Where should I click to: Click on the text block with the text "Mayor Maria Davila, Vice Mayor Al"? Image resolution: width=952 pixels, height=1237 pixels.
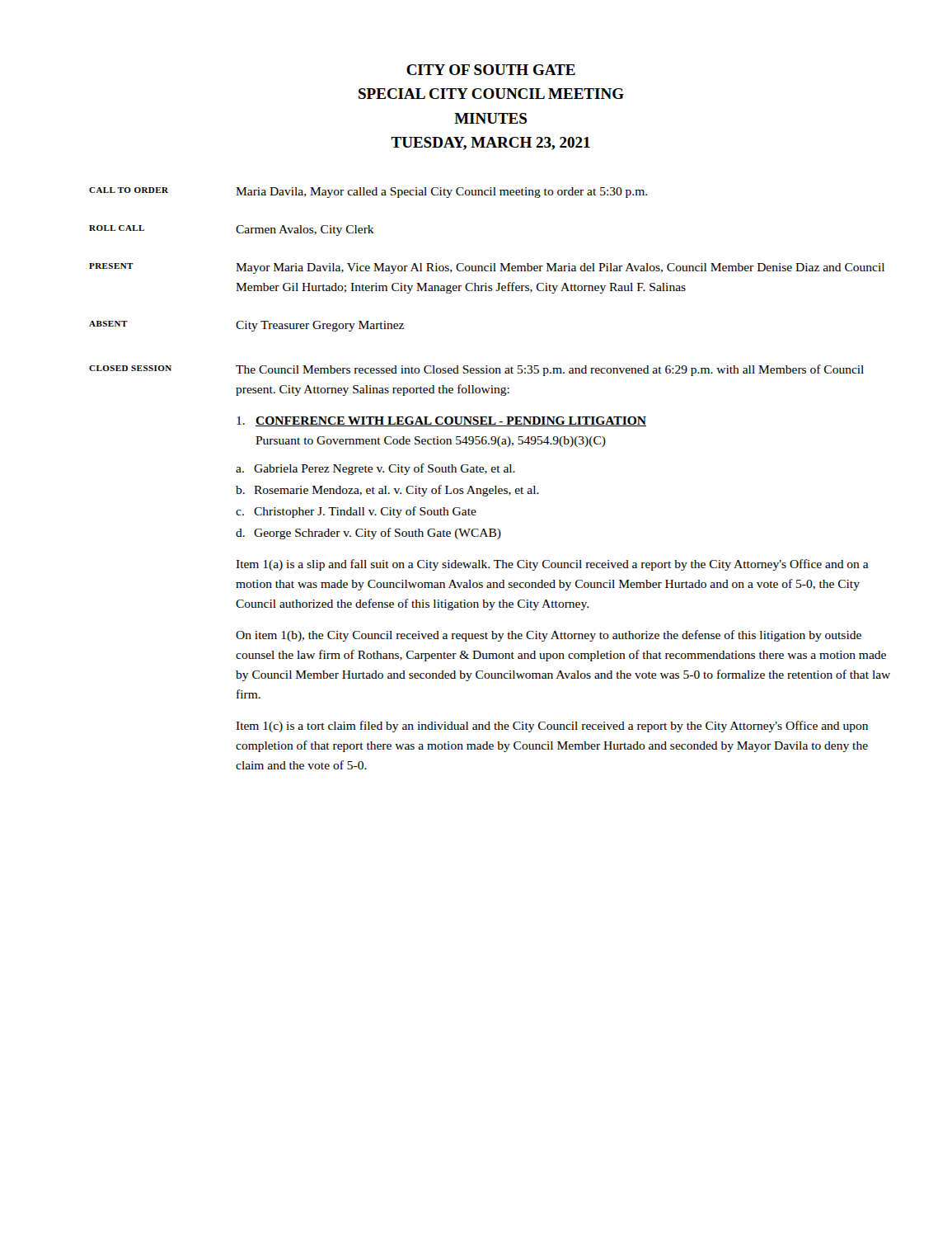click(x=560, y=277)
